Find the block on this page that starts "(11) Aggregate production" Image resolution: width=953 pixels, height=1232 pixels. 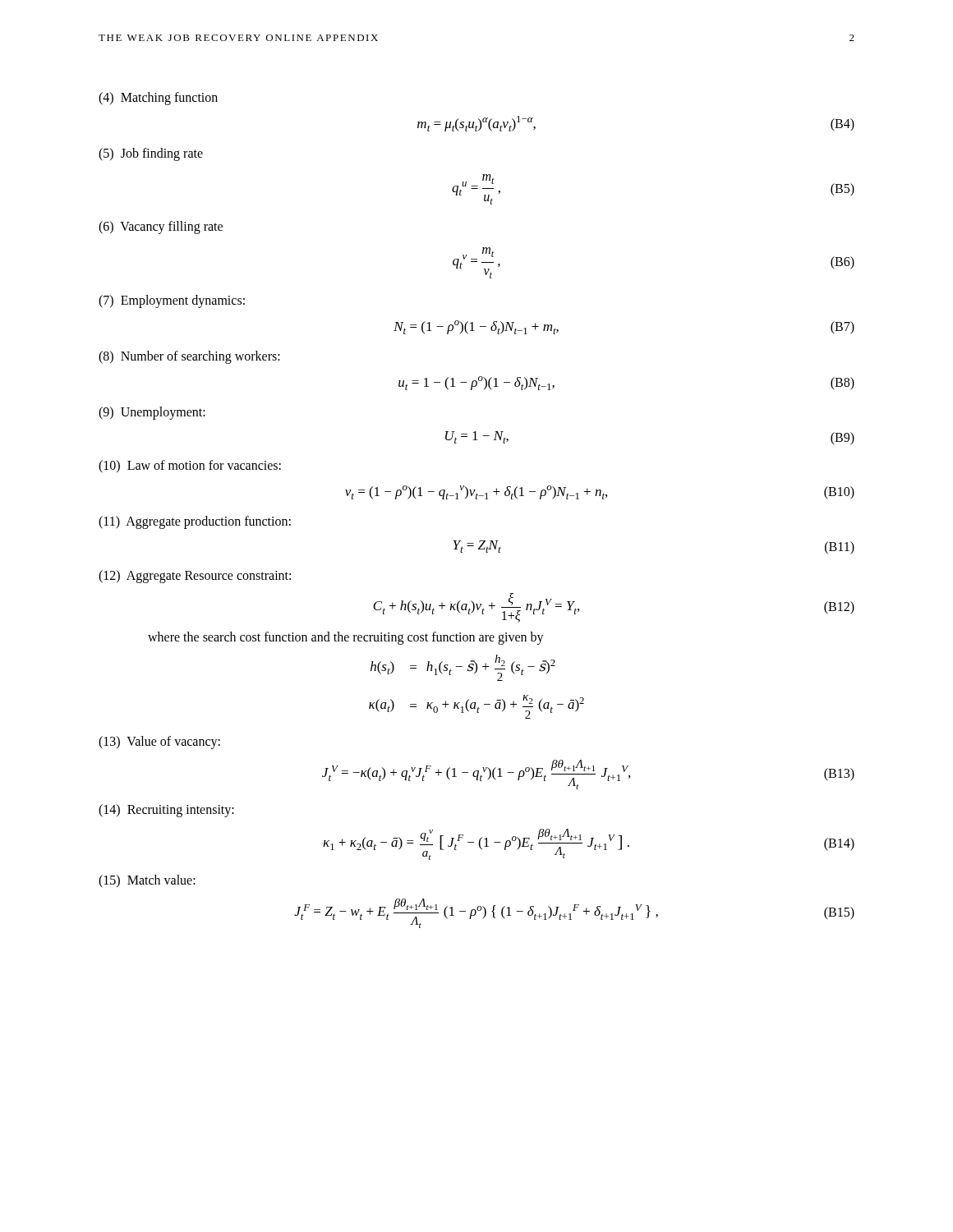195,521
